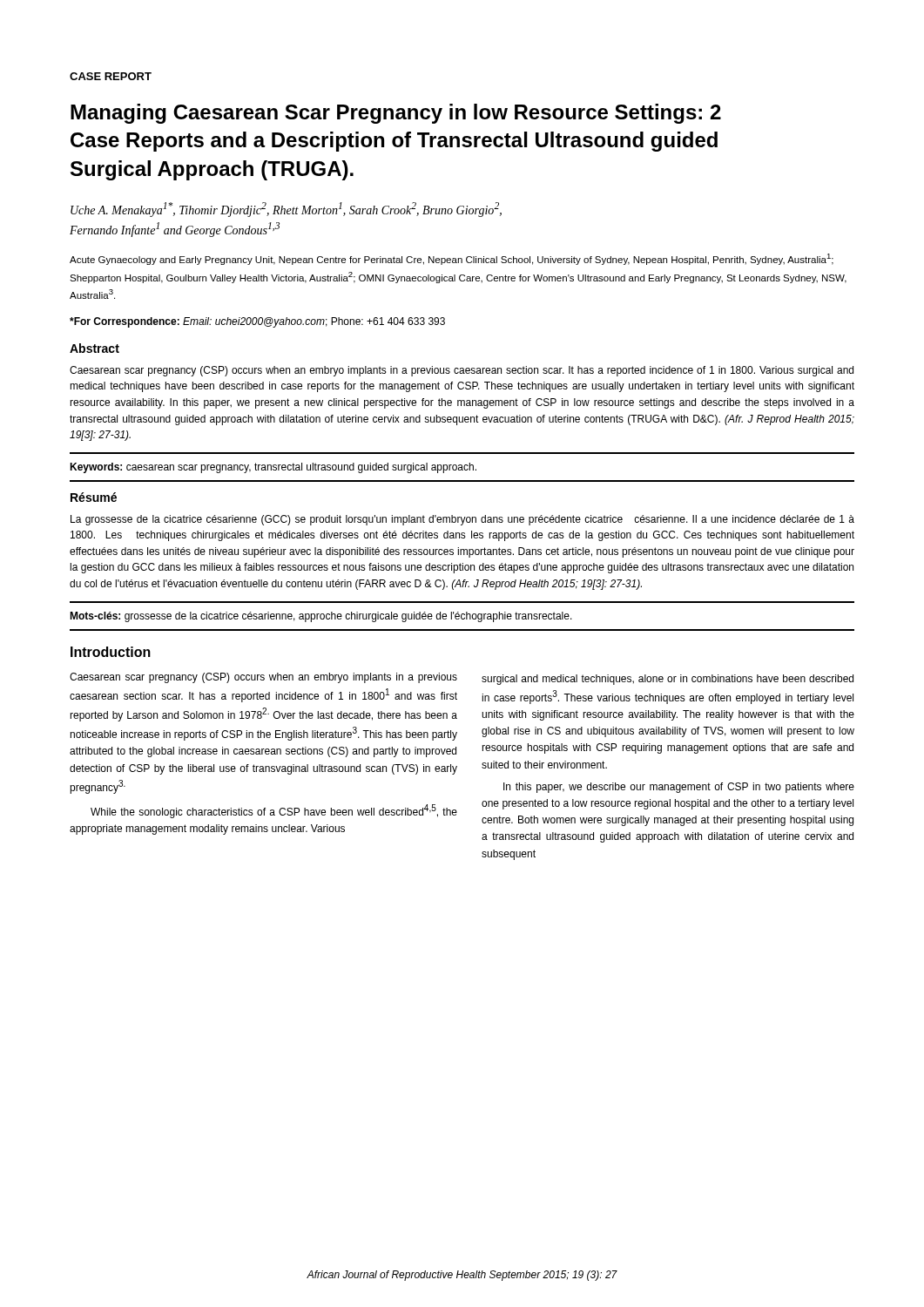Point to the block beginning "Uche A. Menakaya1*, Tihomir"
The height and width of the screenshot is (1307, 924).
(286, 219)
